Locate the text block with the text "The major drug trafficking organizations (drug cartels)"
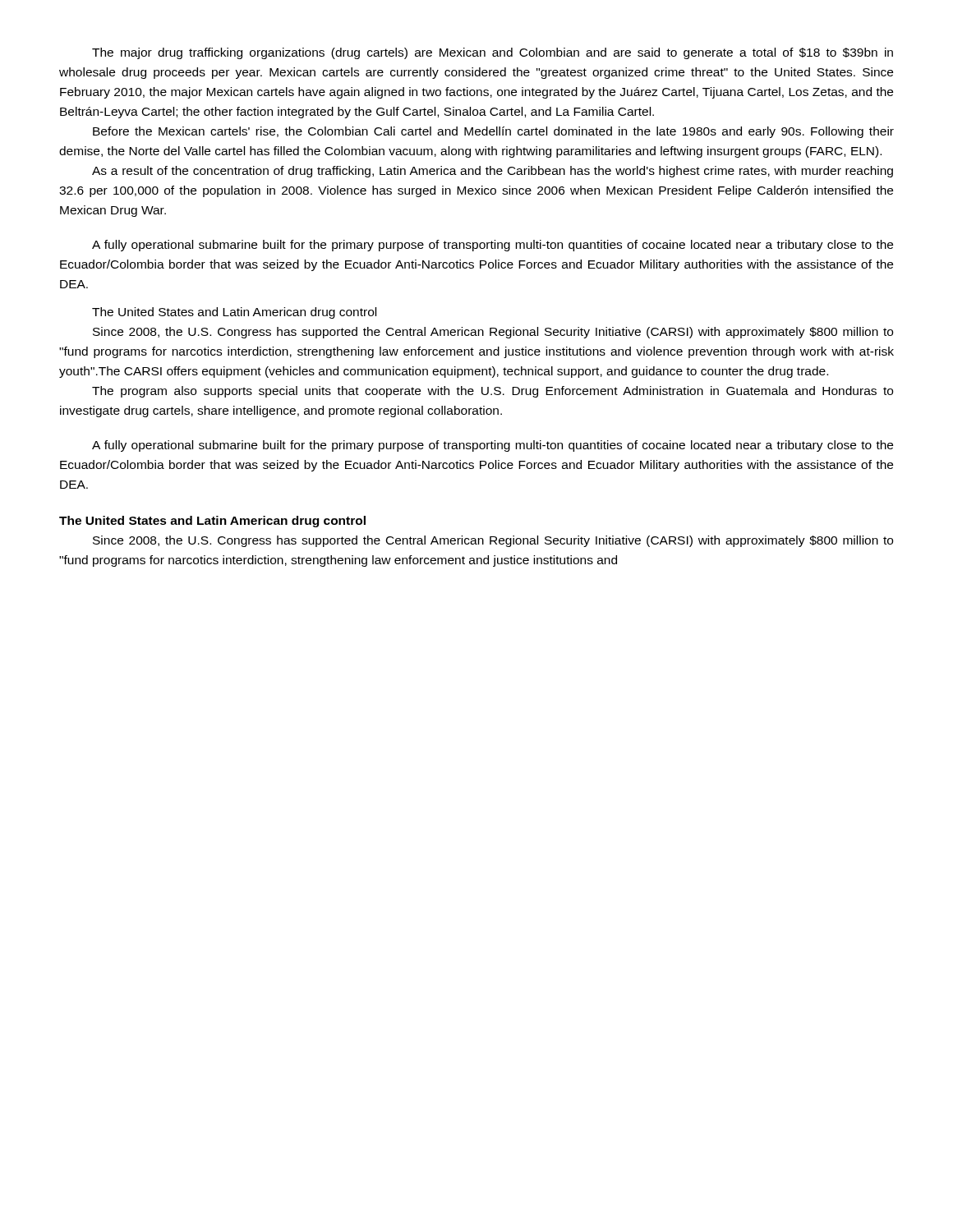The height and width of the screenshot is (1232, 953). pos(476,82)
